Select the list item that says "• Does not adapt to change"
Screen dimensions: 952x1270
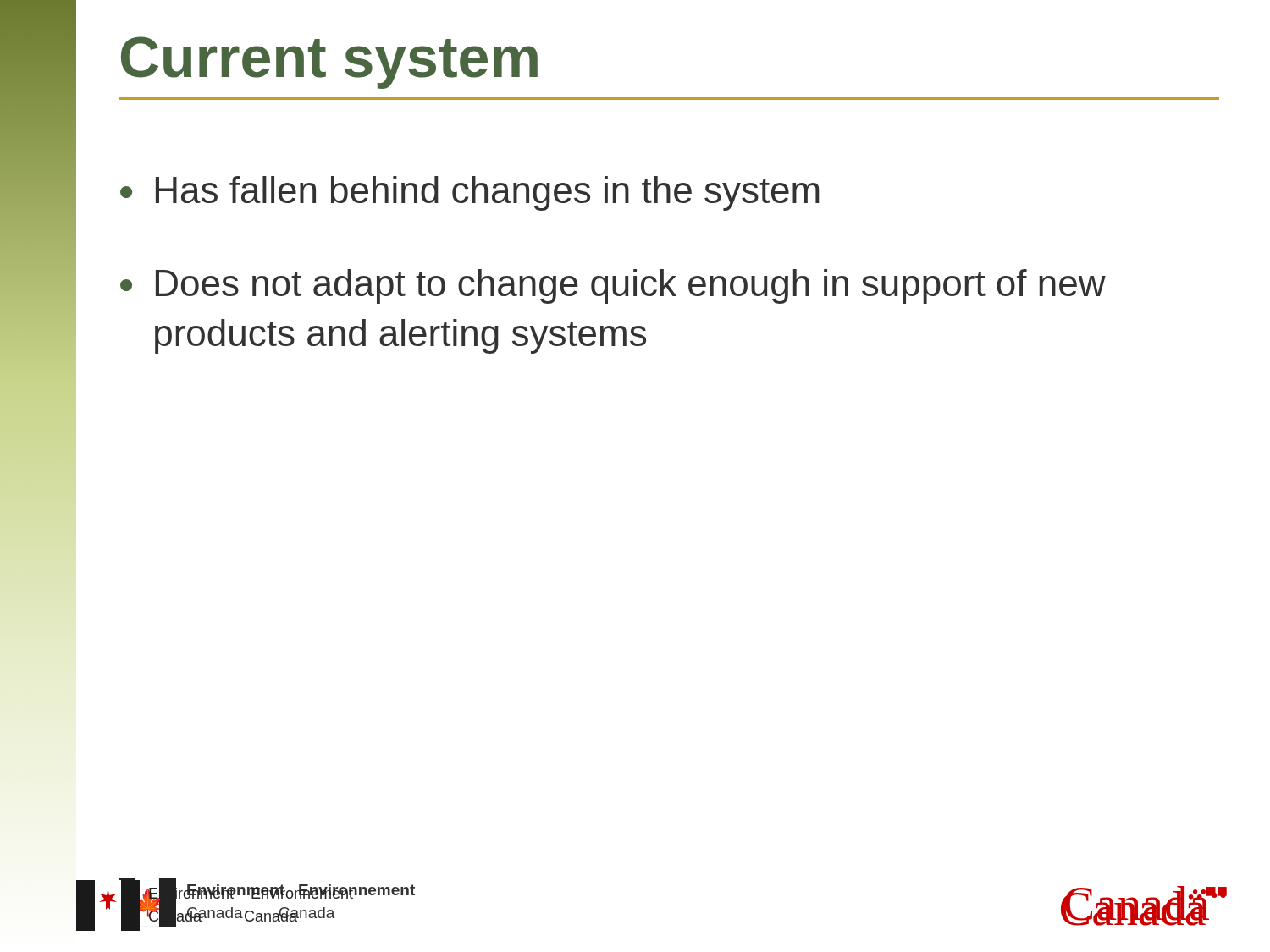pos(626,308)
